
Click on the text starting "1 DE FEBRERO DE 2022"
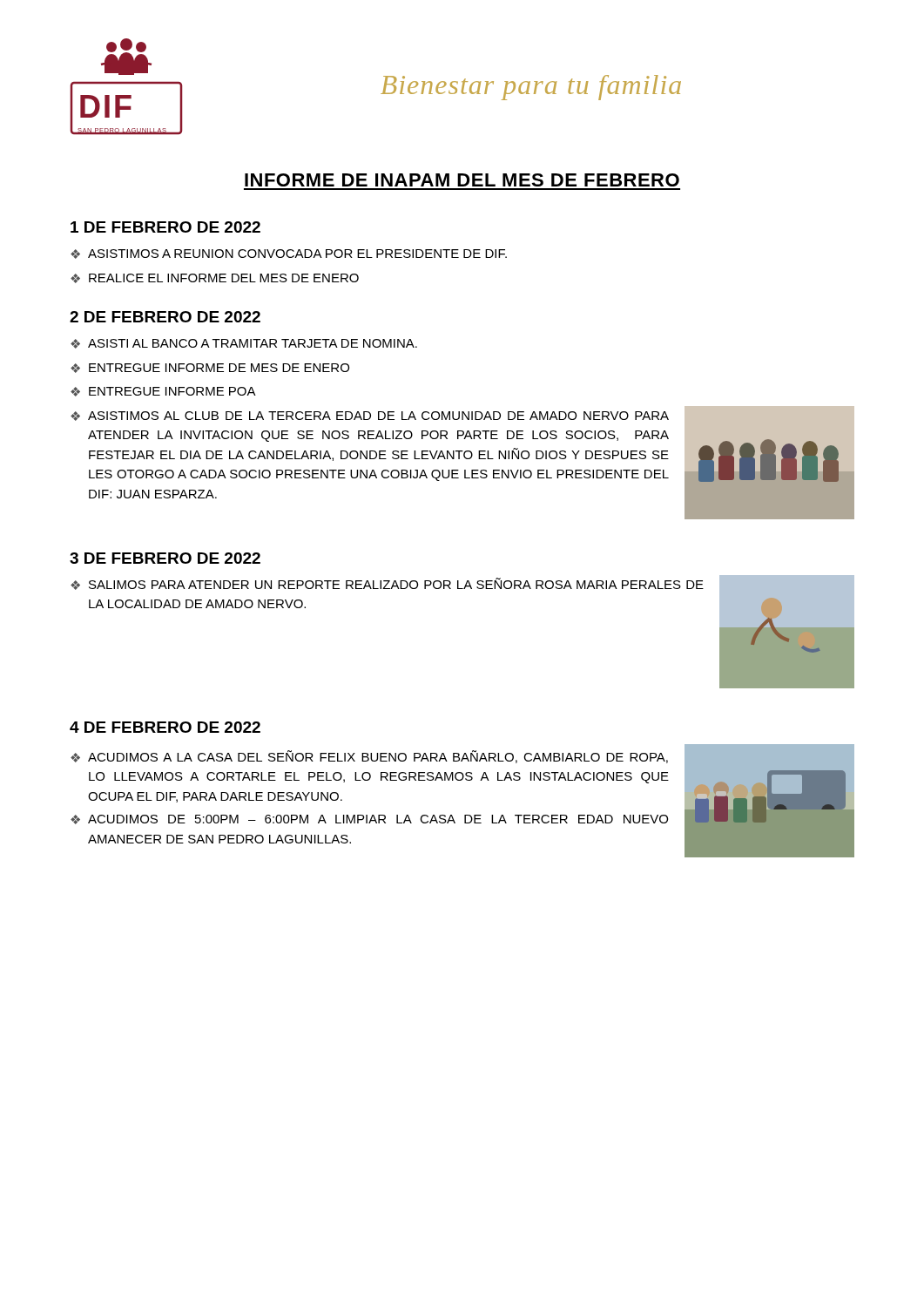click(165, 227)
